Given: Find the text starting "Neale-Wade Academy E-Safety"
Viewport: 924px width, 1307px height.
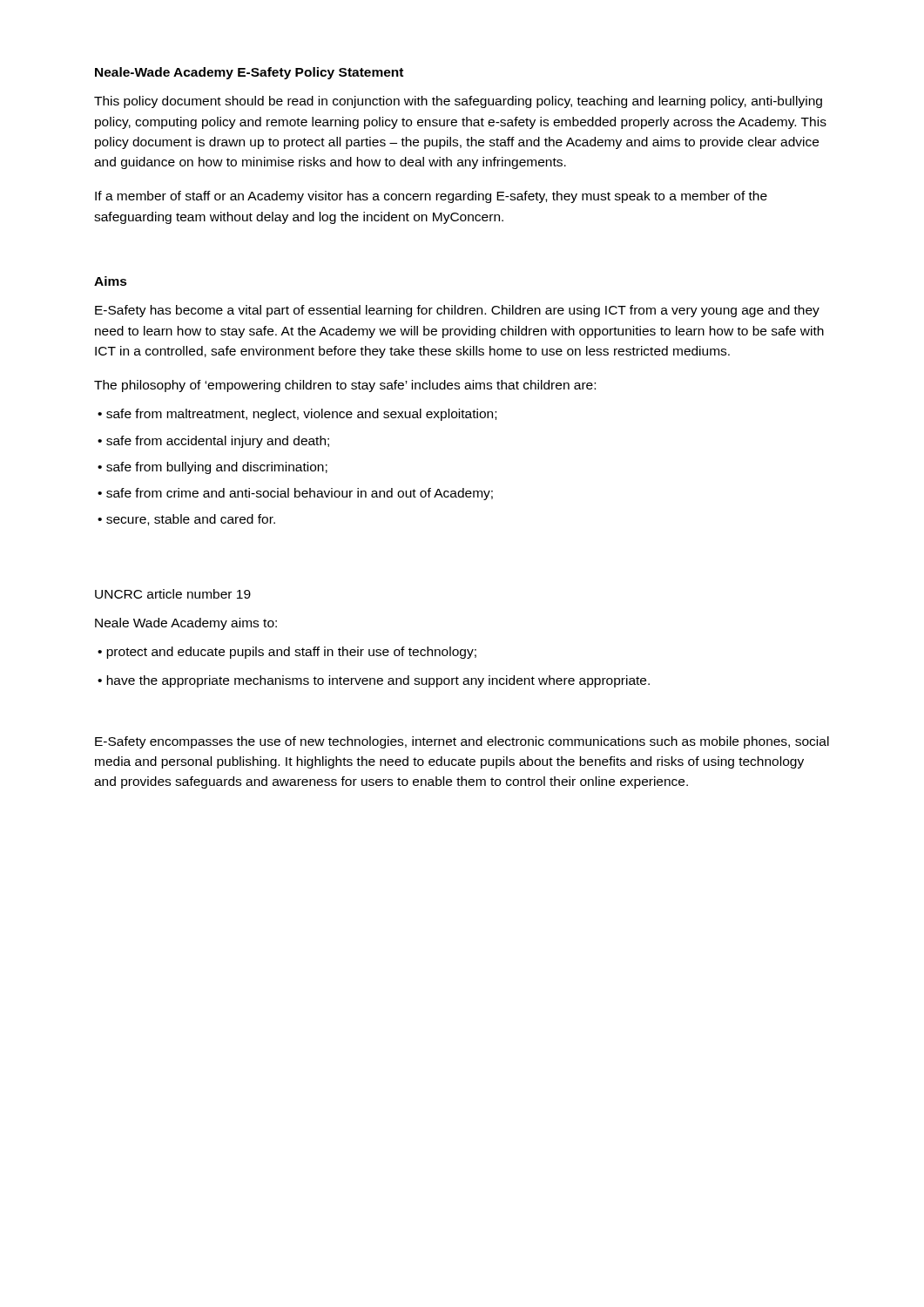Looking at the screenshot, I should click(x=249, y=72).
